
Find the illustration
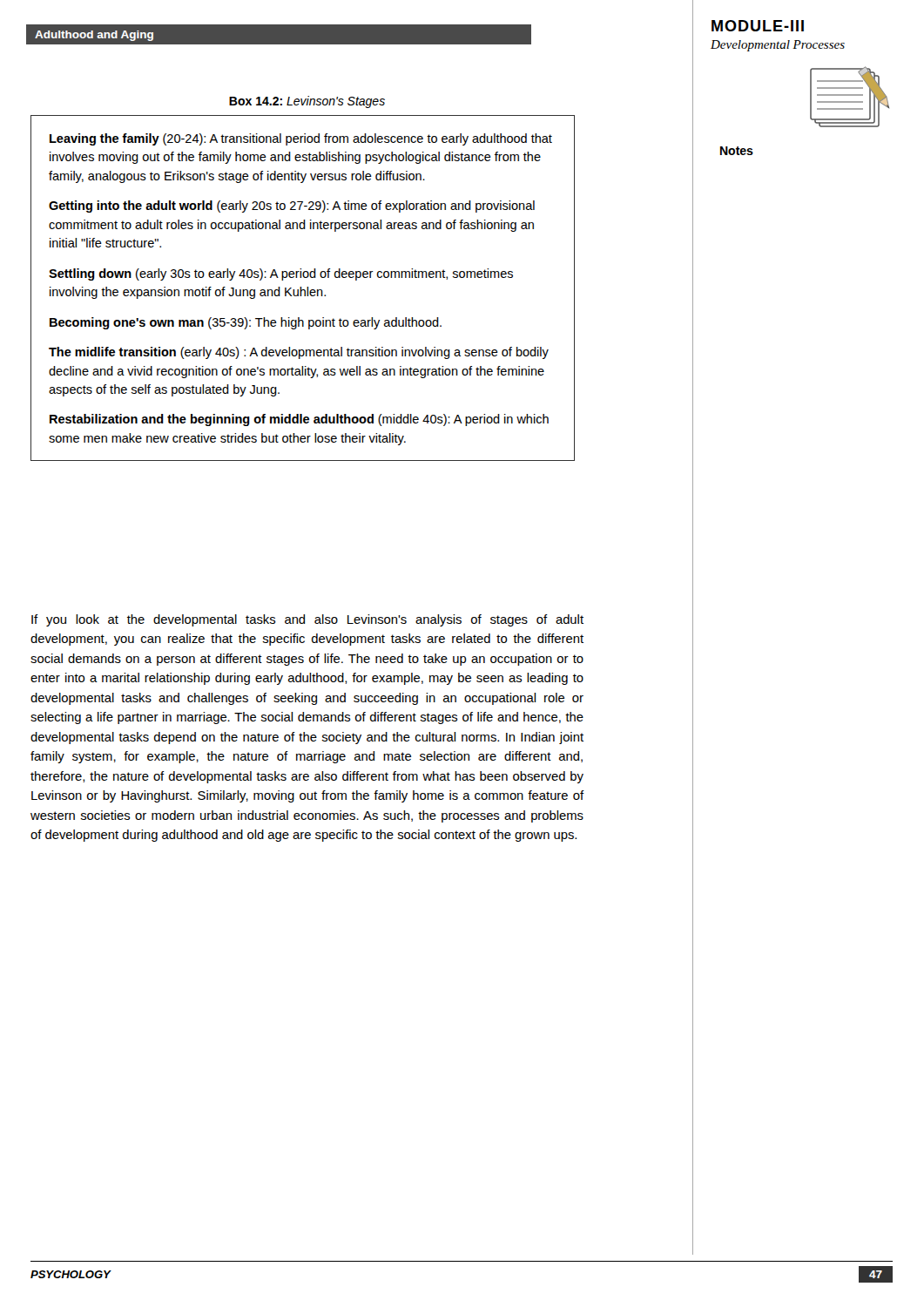(804, 112)
